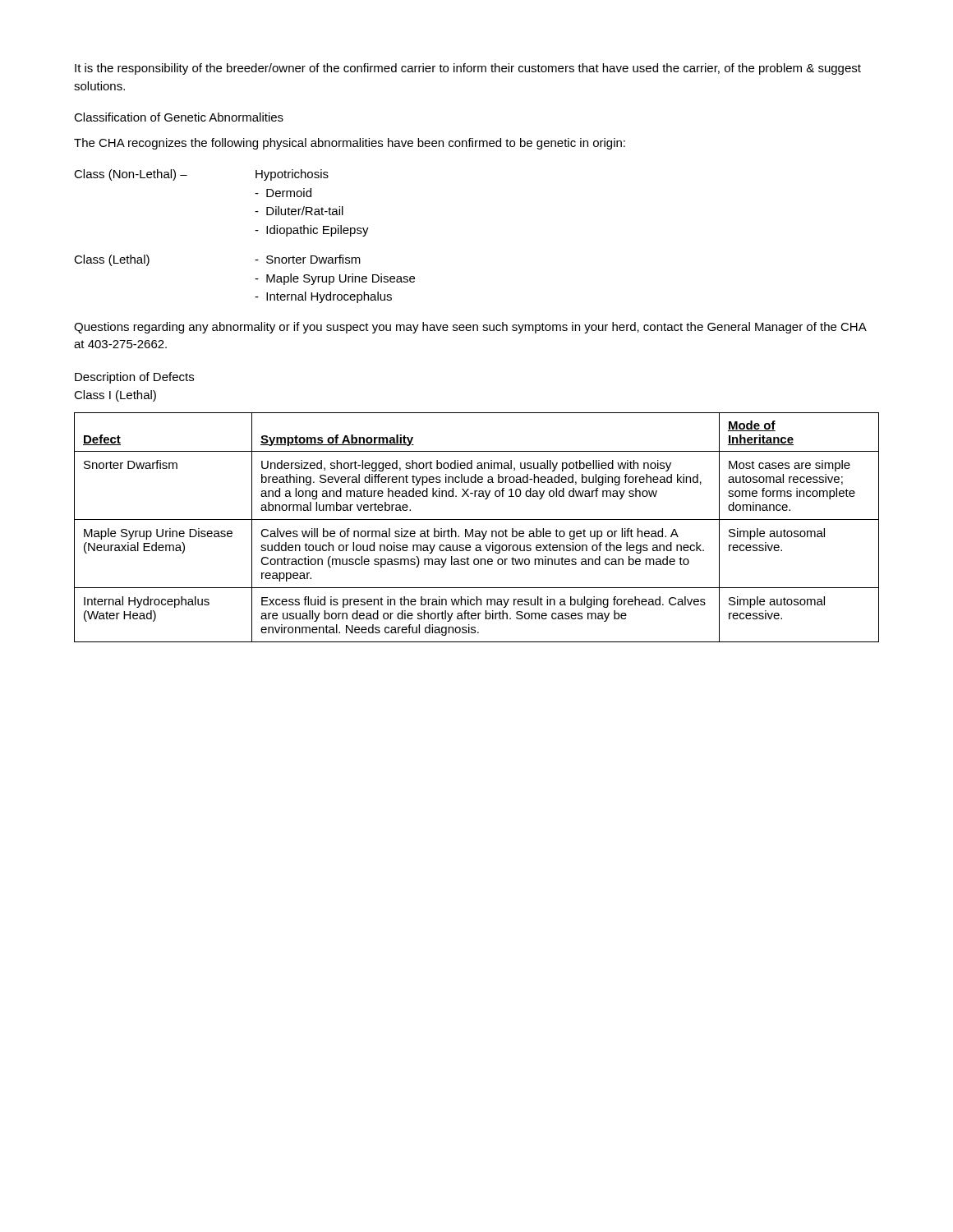Where does it say "- Internal Hydrocephalus"?
The image size is (953, 1232).
tap(323, 296)
